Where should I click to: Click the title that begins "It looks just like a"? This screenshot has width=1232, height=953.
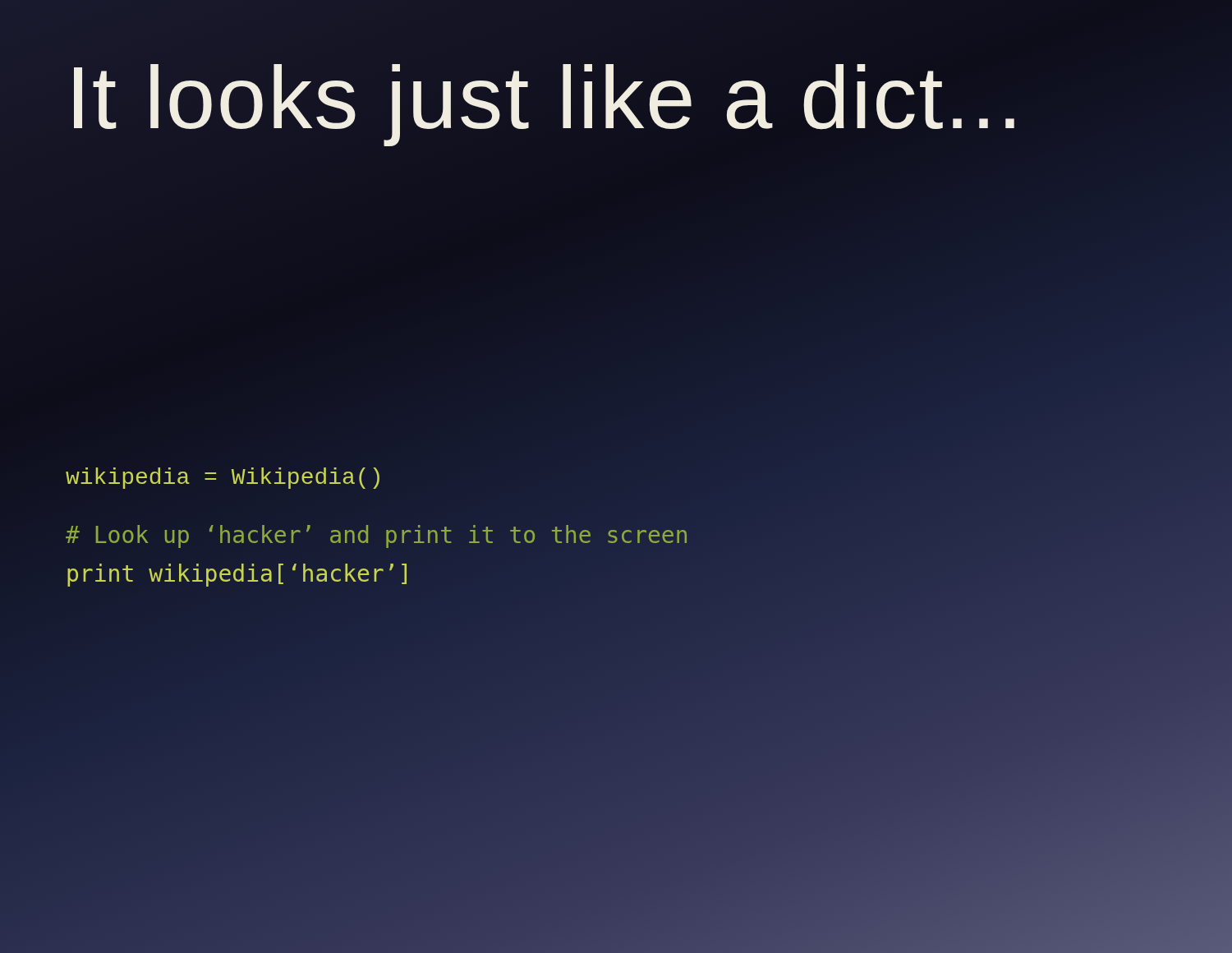(616, 98)
